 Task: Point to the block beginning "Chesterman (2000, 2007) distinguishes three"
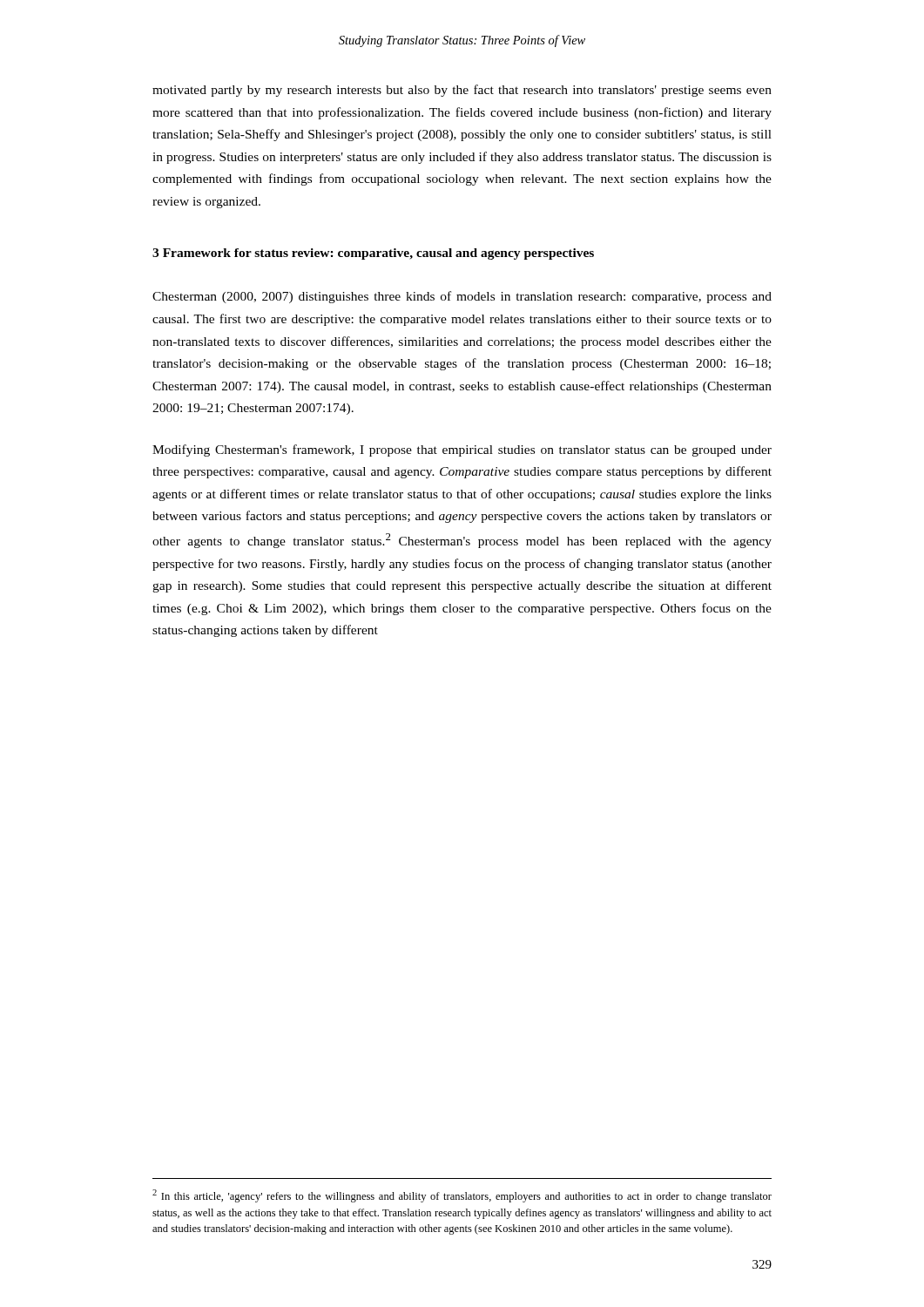coord(462,352)
